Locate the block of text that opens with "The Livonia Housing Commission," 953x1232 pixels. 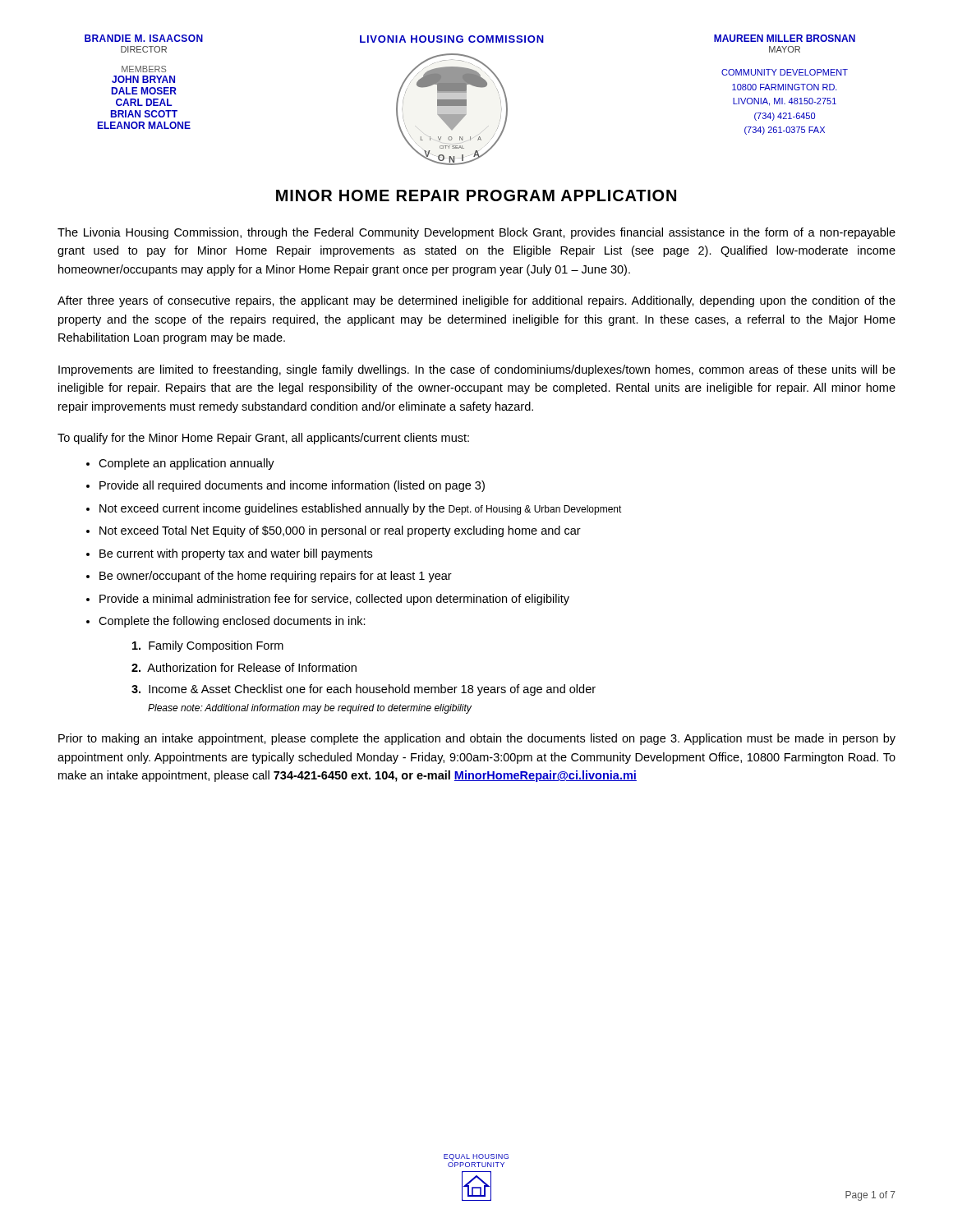(476, 251)
